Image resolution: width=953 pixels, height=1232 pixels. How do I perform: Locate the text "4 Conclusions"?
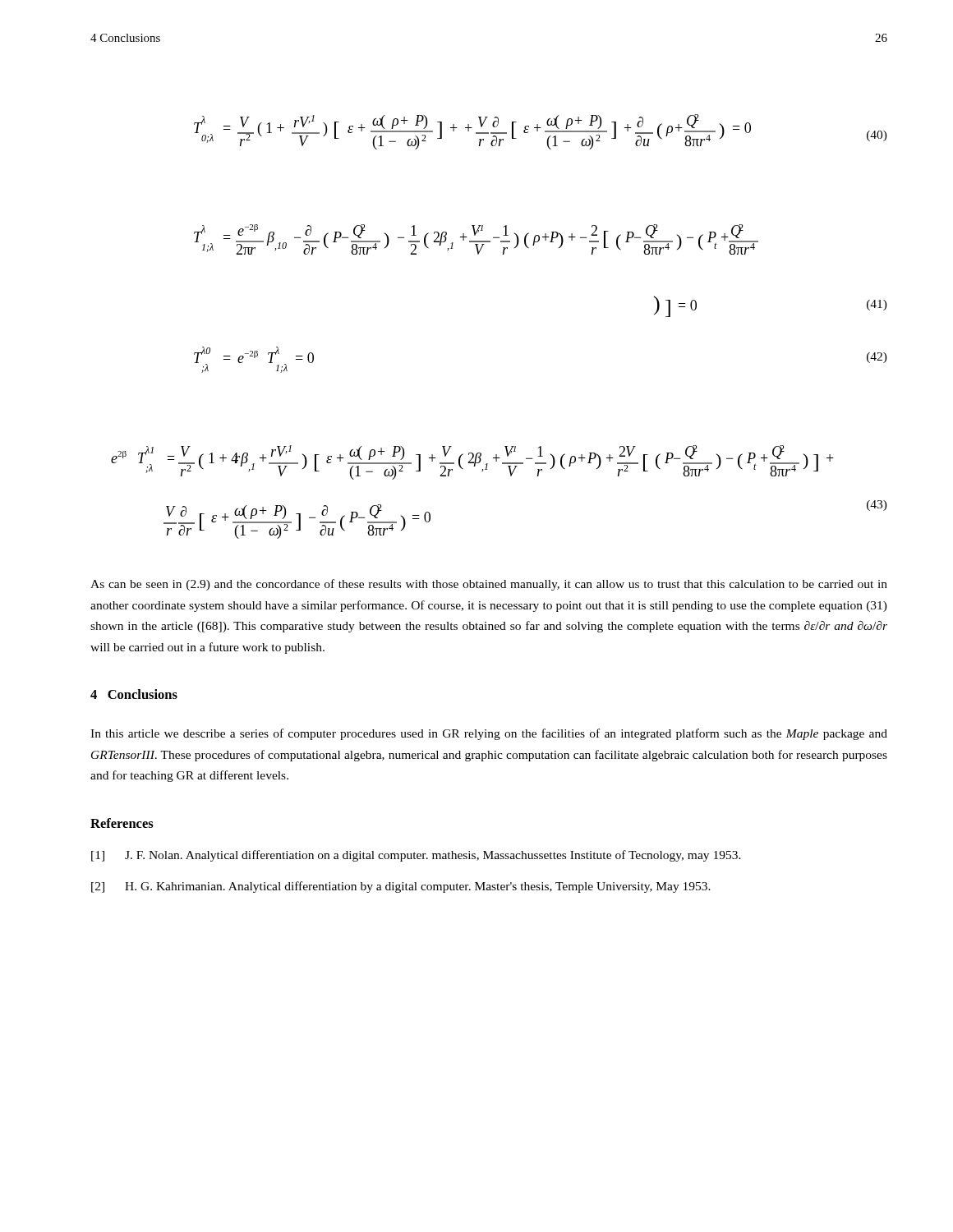pyautogui.click(x=134, y=695)
